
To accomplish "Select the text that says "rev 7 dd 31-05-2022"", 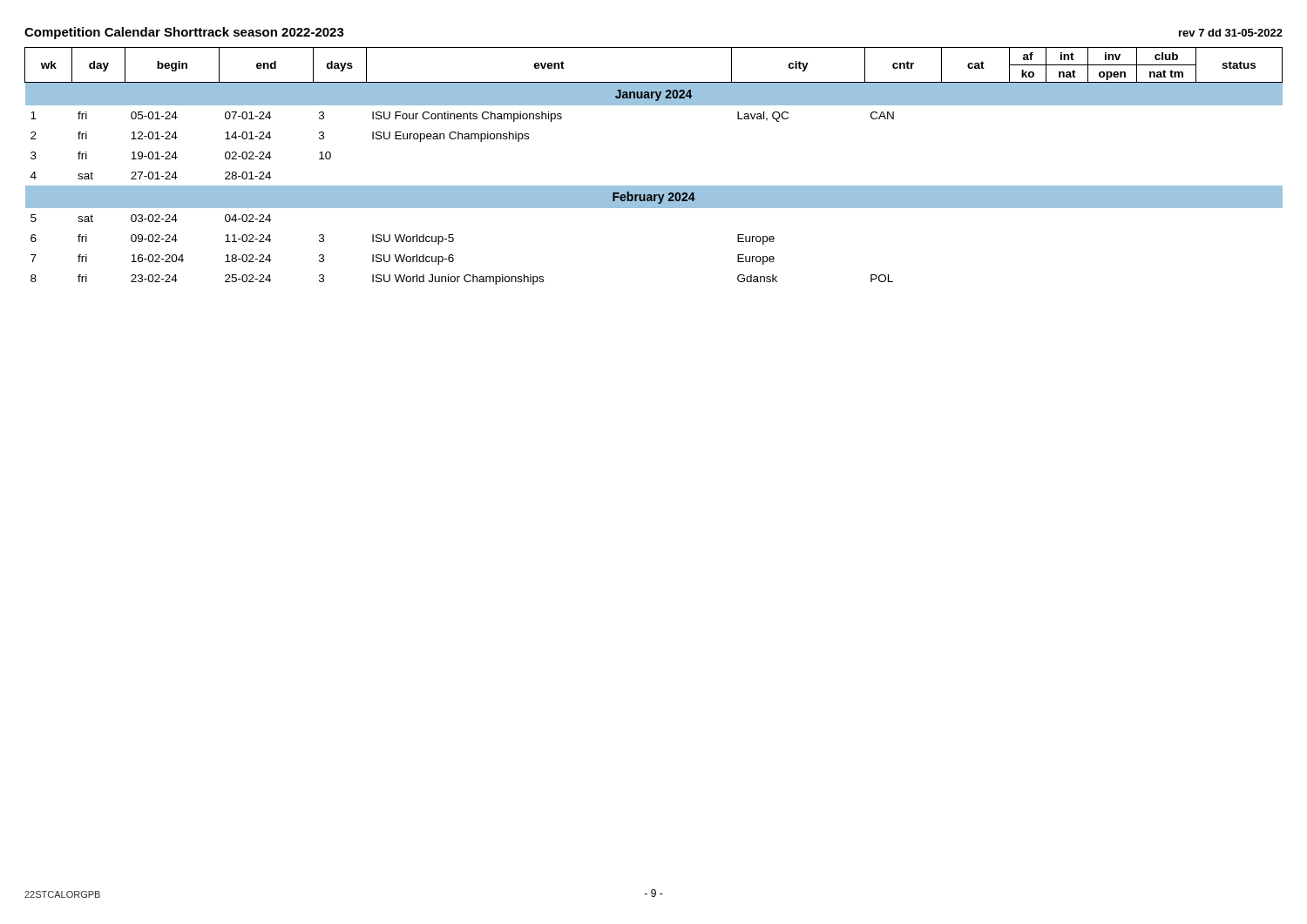I will coord(1230,33).
